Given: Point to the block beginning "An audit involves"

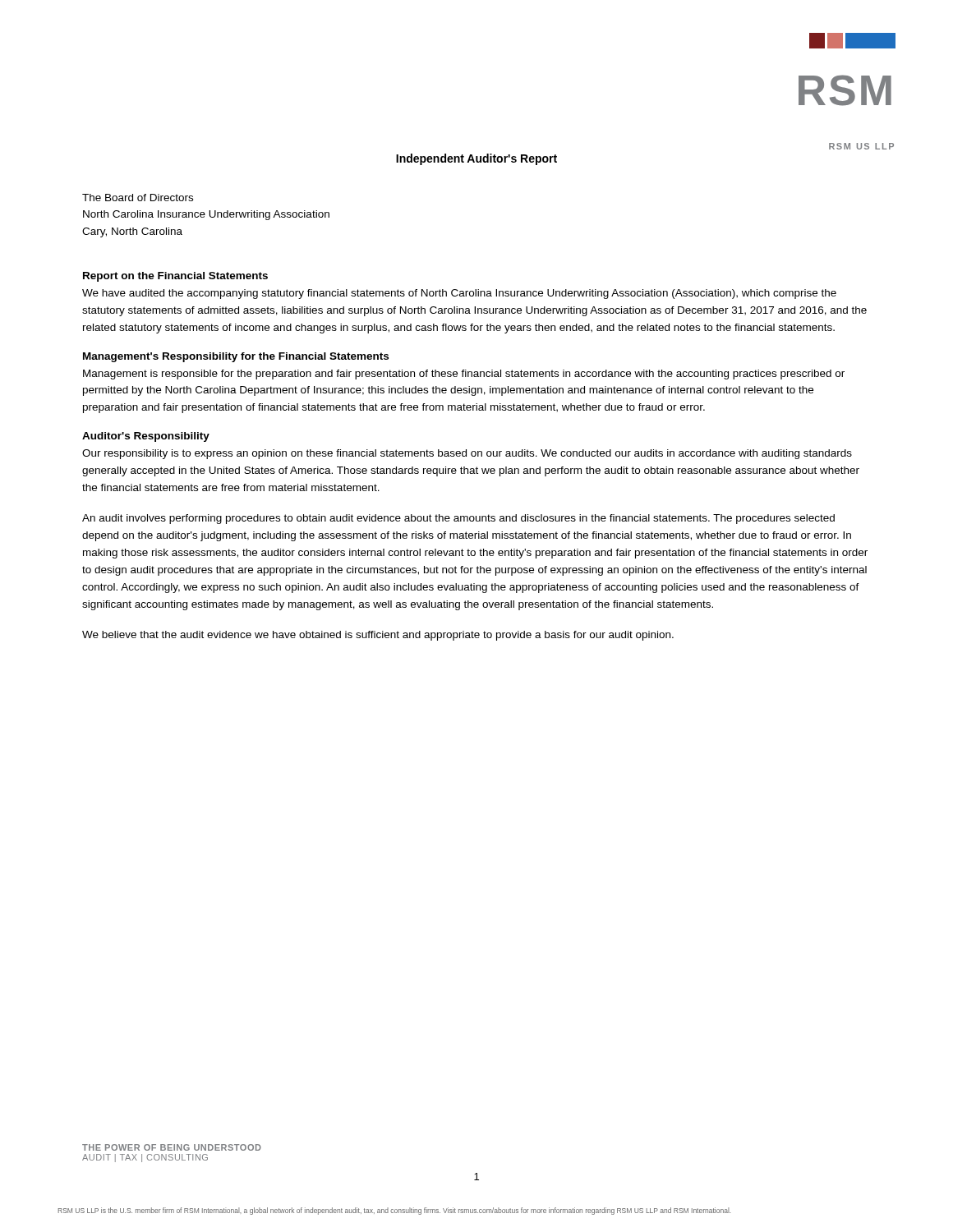Looking at the screenshot, I should pos(475,561).
